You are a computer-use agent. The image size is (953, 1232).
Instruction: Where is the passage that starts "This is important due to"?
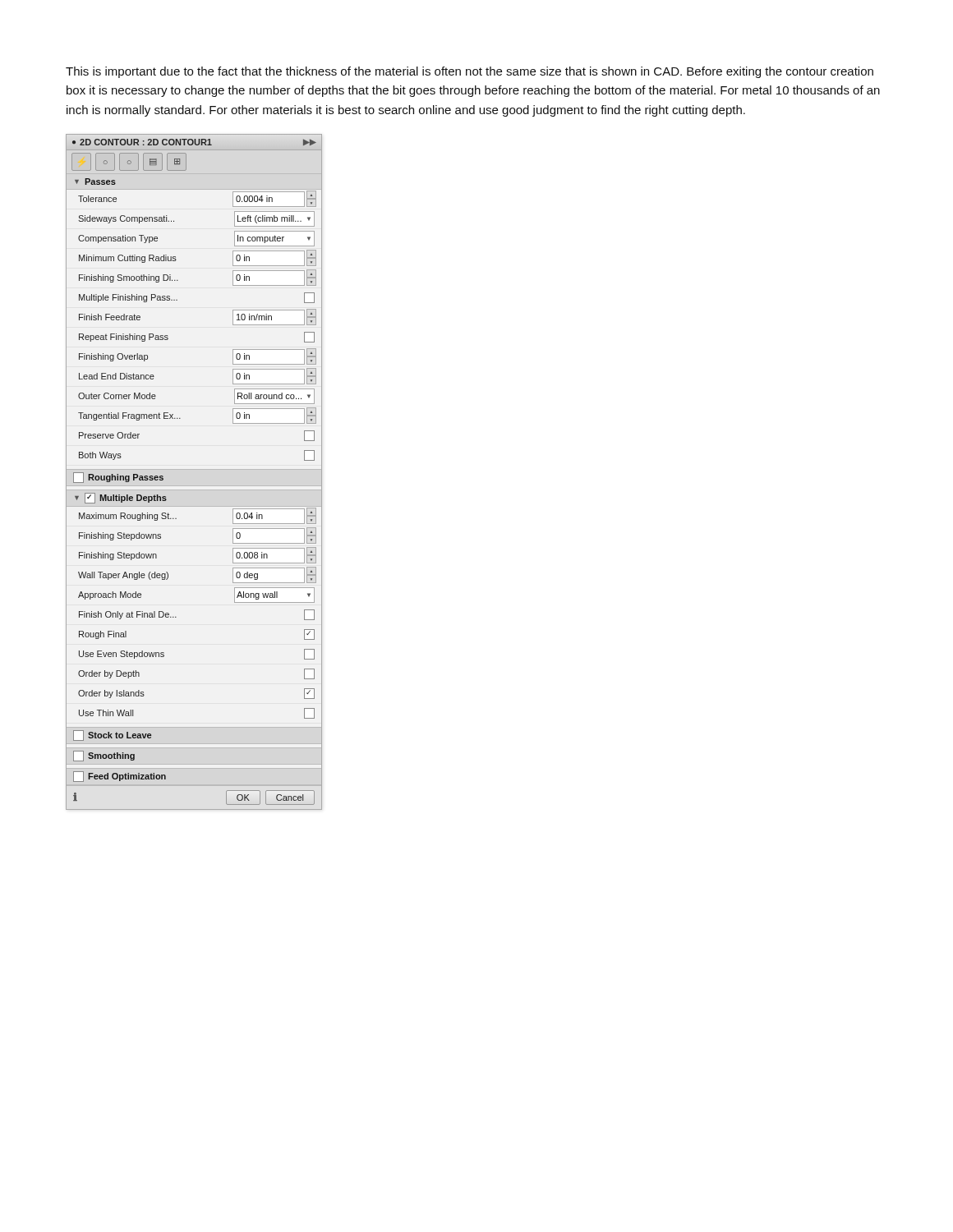[x=476, y=90]
